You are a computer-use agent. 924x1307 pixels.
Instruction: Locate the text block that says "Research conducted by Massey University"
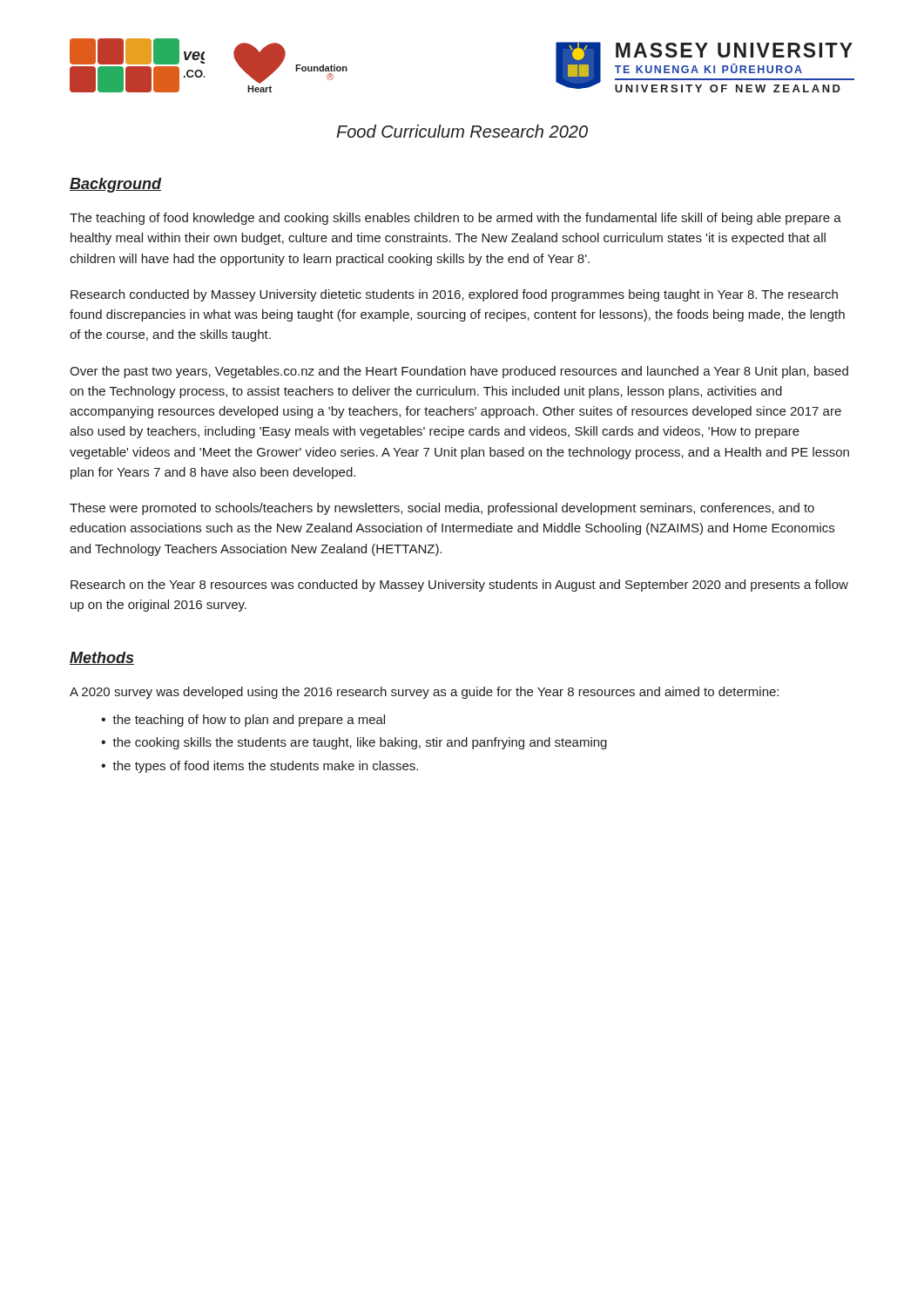457,314
